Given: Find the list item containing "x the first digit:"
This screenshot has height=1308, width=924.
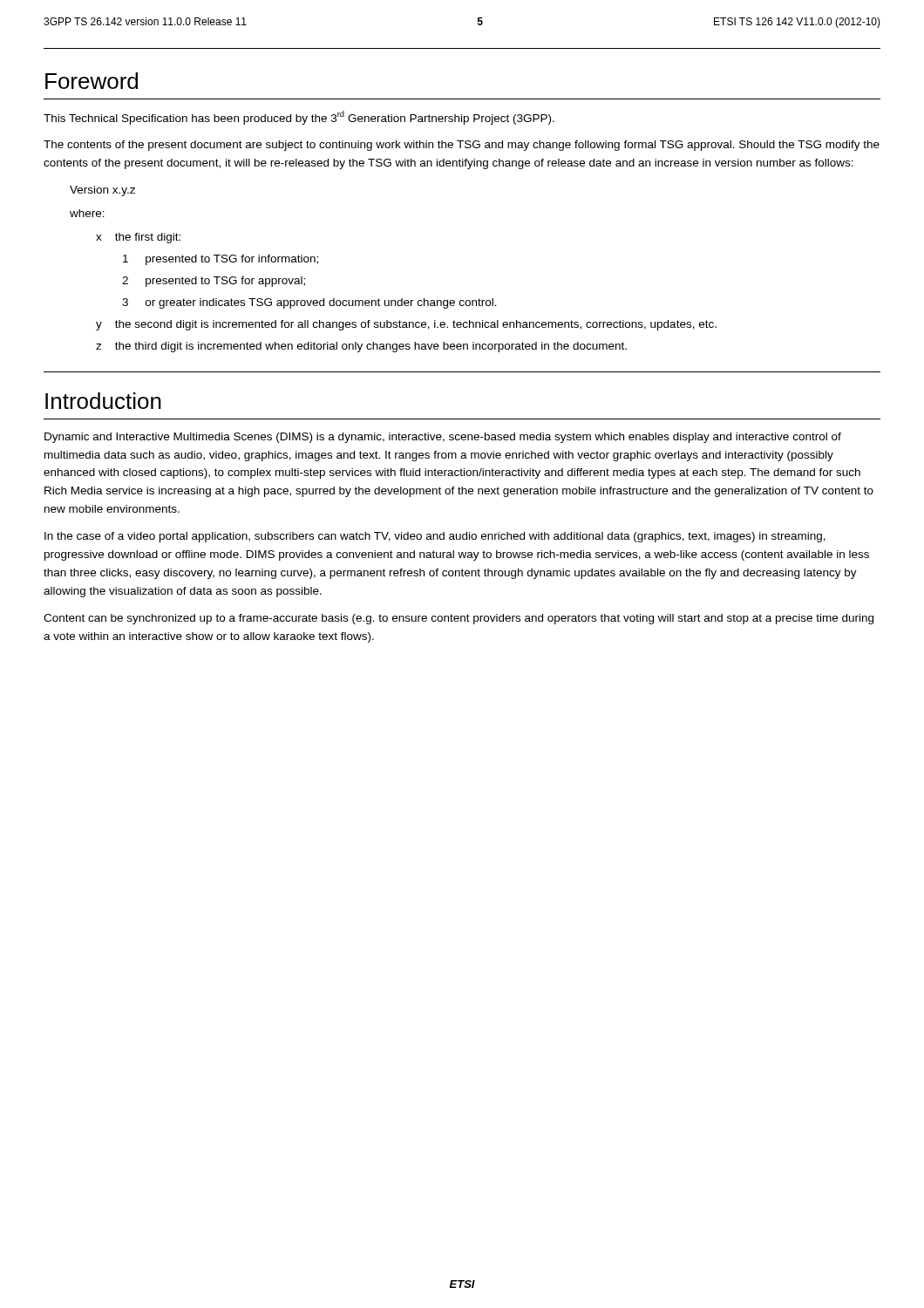Looking at the screenshot, I should coord(139,237).
